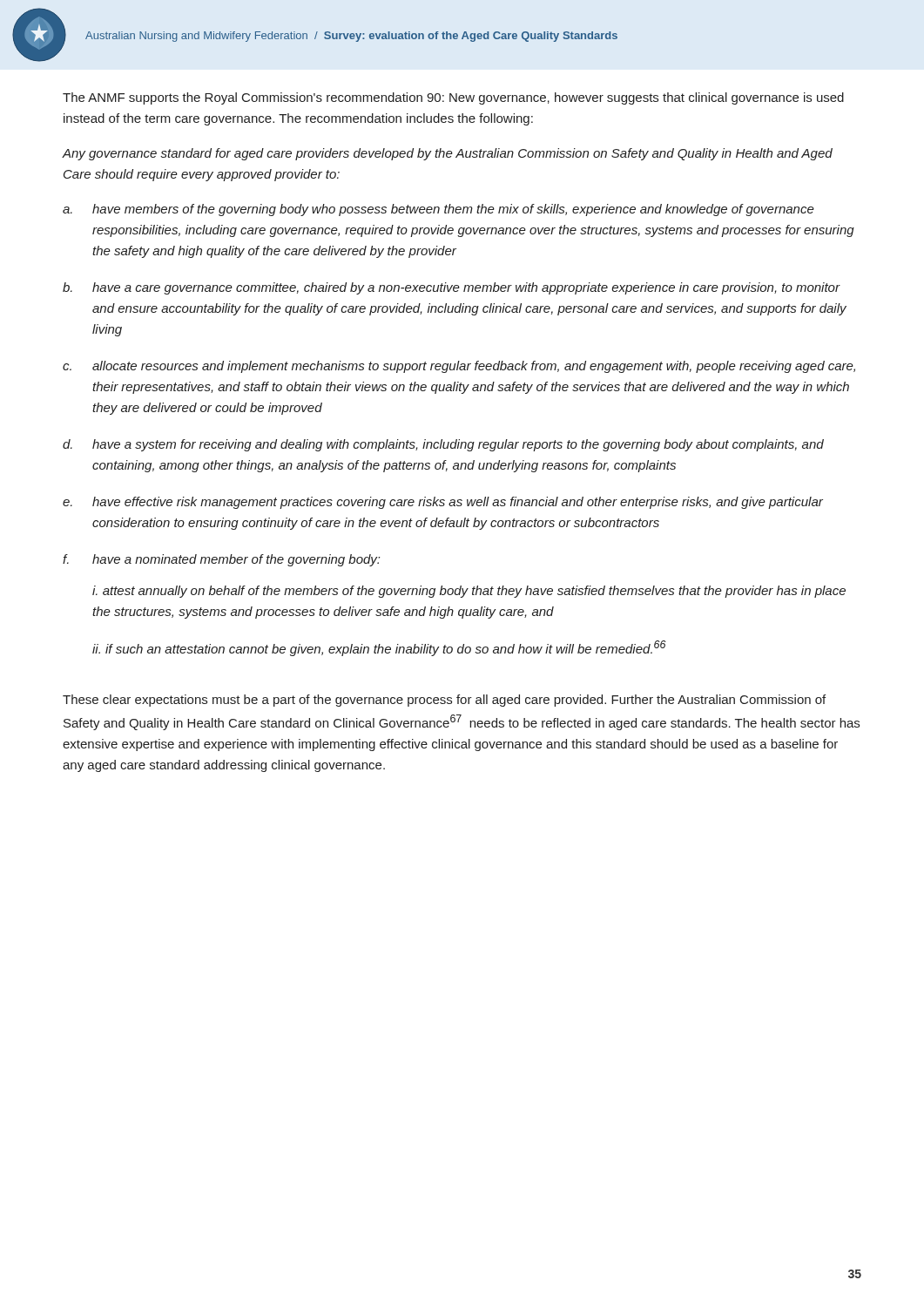Select the region starting "c. allocate resources and implement mechanisms to support"
This screenshot has width=924, height=1307.
[x=462, y=387]
